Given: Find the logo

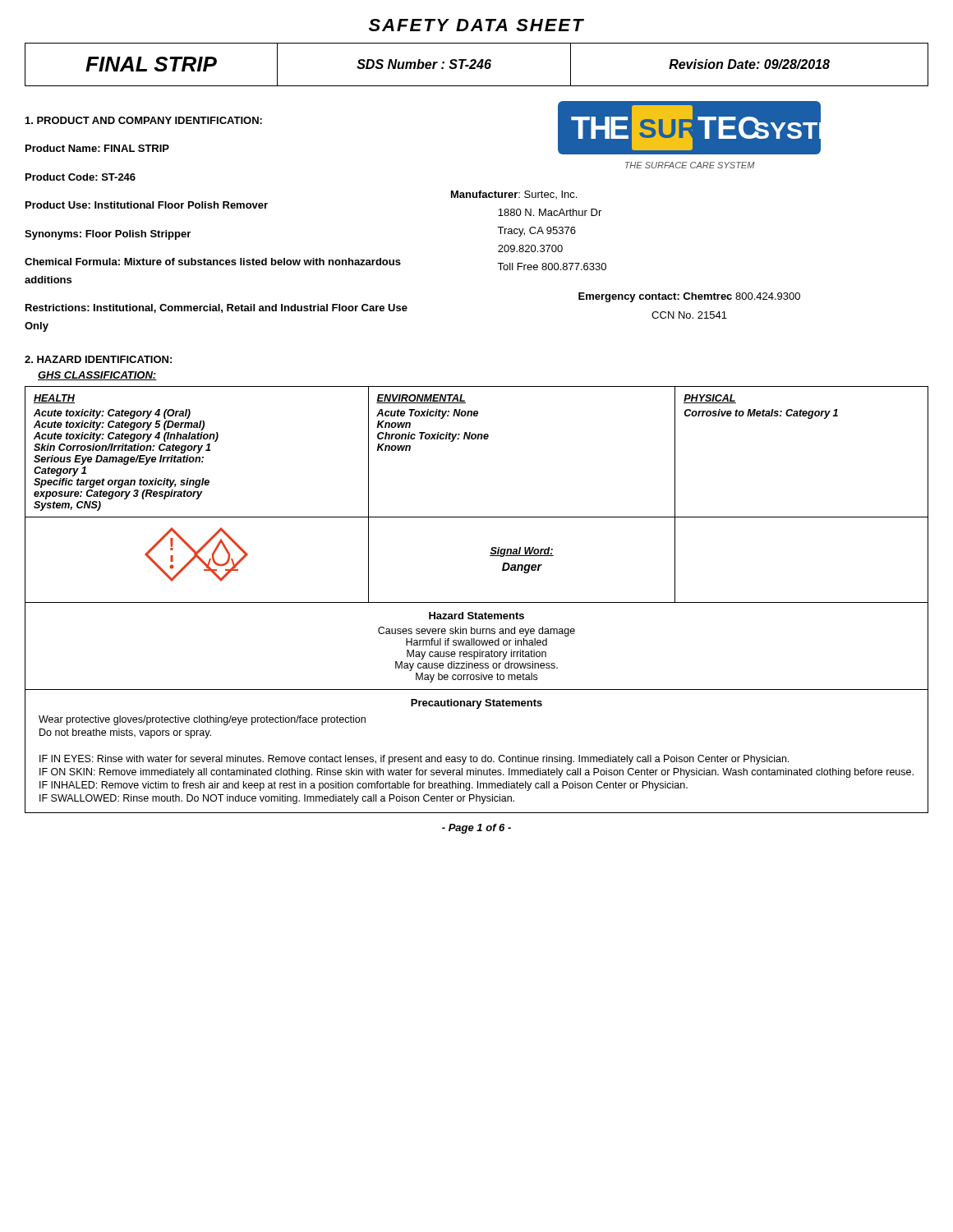Looking at the screenshot, I should 689,139.
